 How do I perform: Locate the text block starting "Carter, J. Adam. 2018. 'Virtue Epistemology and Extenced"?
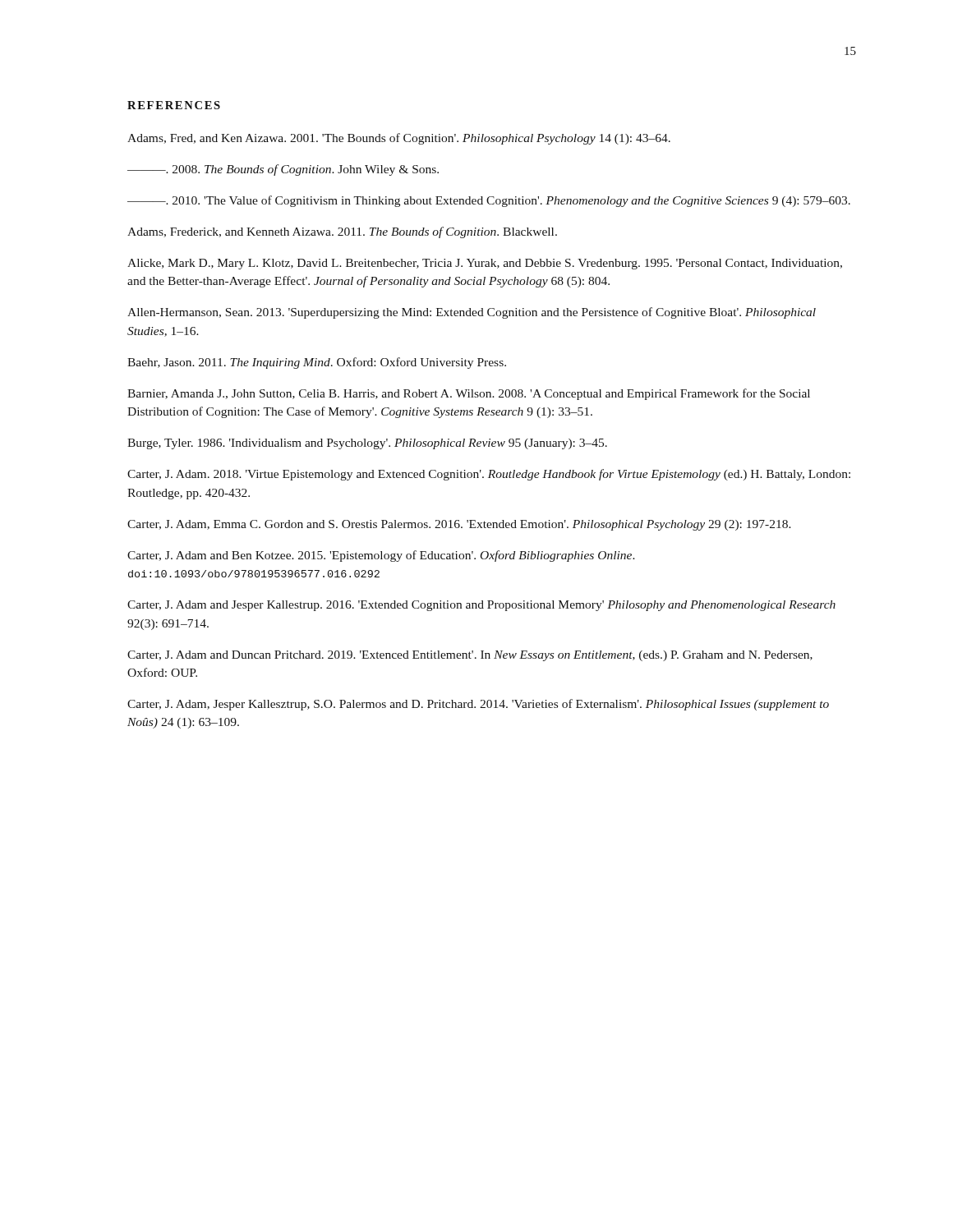492,483
